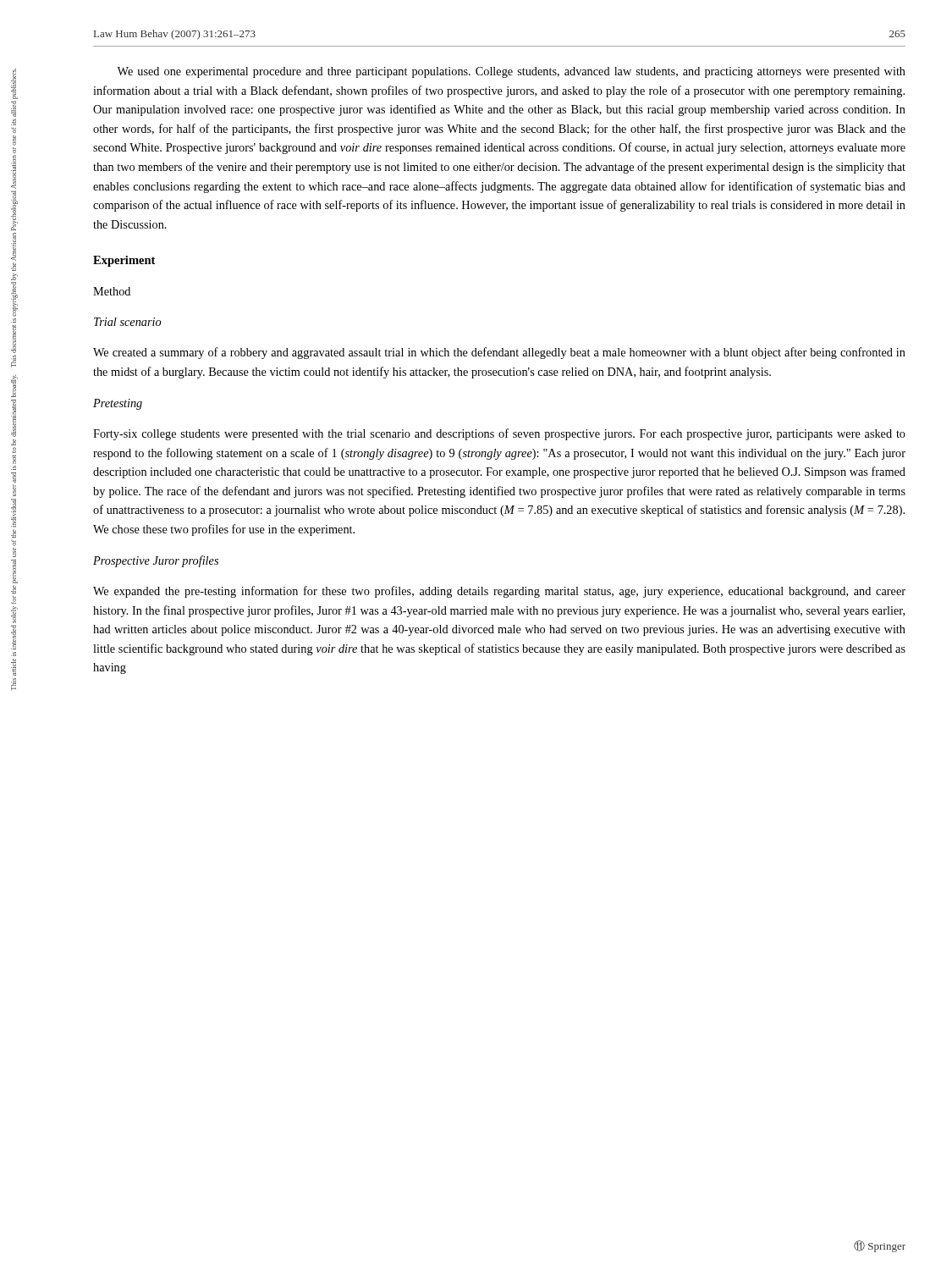Find the text block that says "We used one"
Viewport: 952px width, 1270px height.
(499, 148)
